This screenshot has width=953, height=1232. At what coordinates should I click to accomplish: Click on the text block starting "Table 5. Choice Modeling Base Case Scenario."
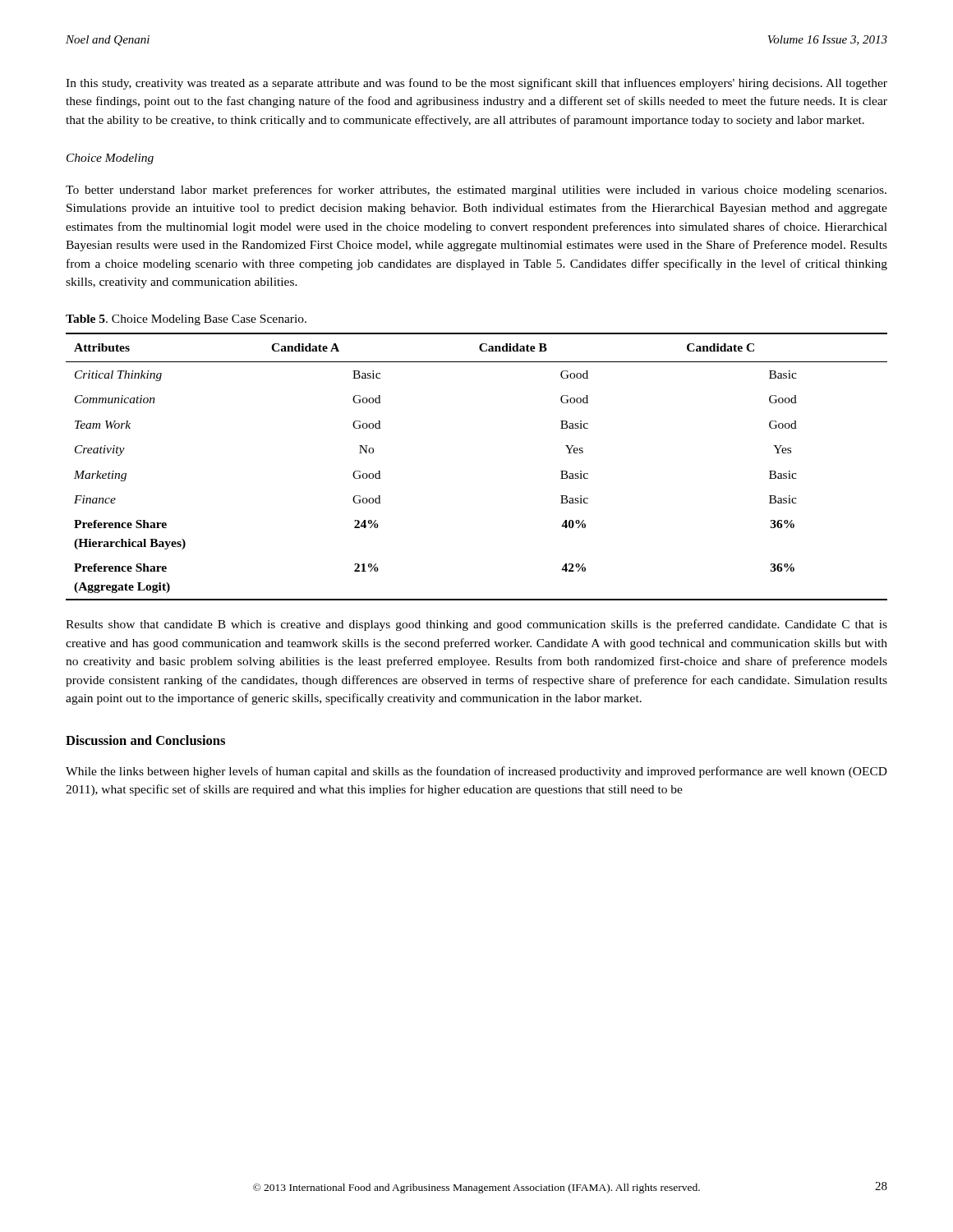pyautogui.click(x=186, y=318)
